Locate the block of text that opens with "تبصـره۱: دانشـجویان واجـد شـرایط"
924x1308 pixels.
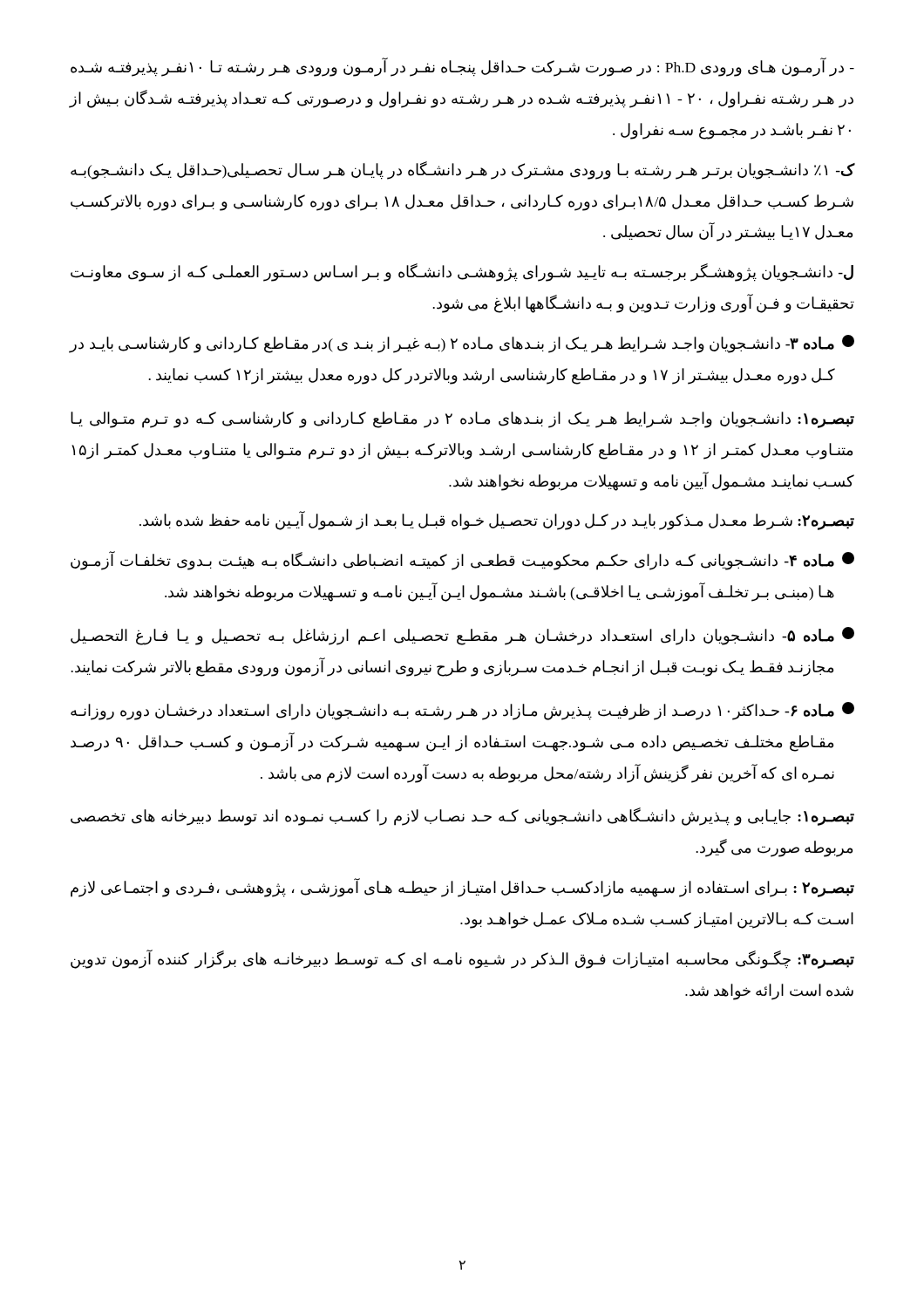[x=462, y=450]
